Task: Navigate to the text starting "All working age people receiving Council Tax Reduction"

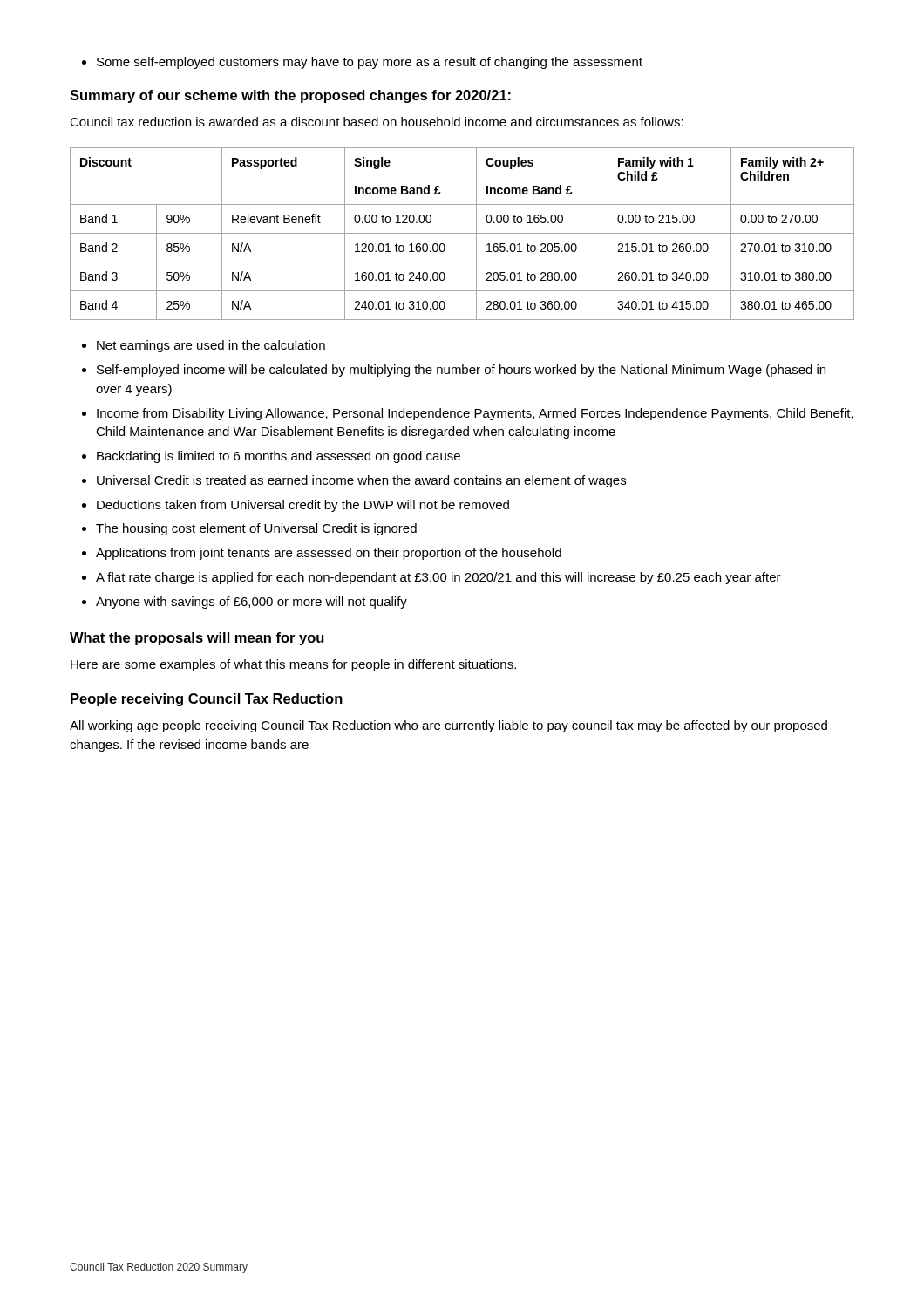Action: coord(449,735)
